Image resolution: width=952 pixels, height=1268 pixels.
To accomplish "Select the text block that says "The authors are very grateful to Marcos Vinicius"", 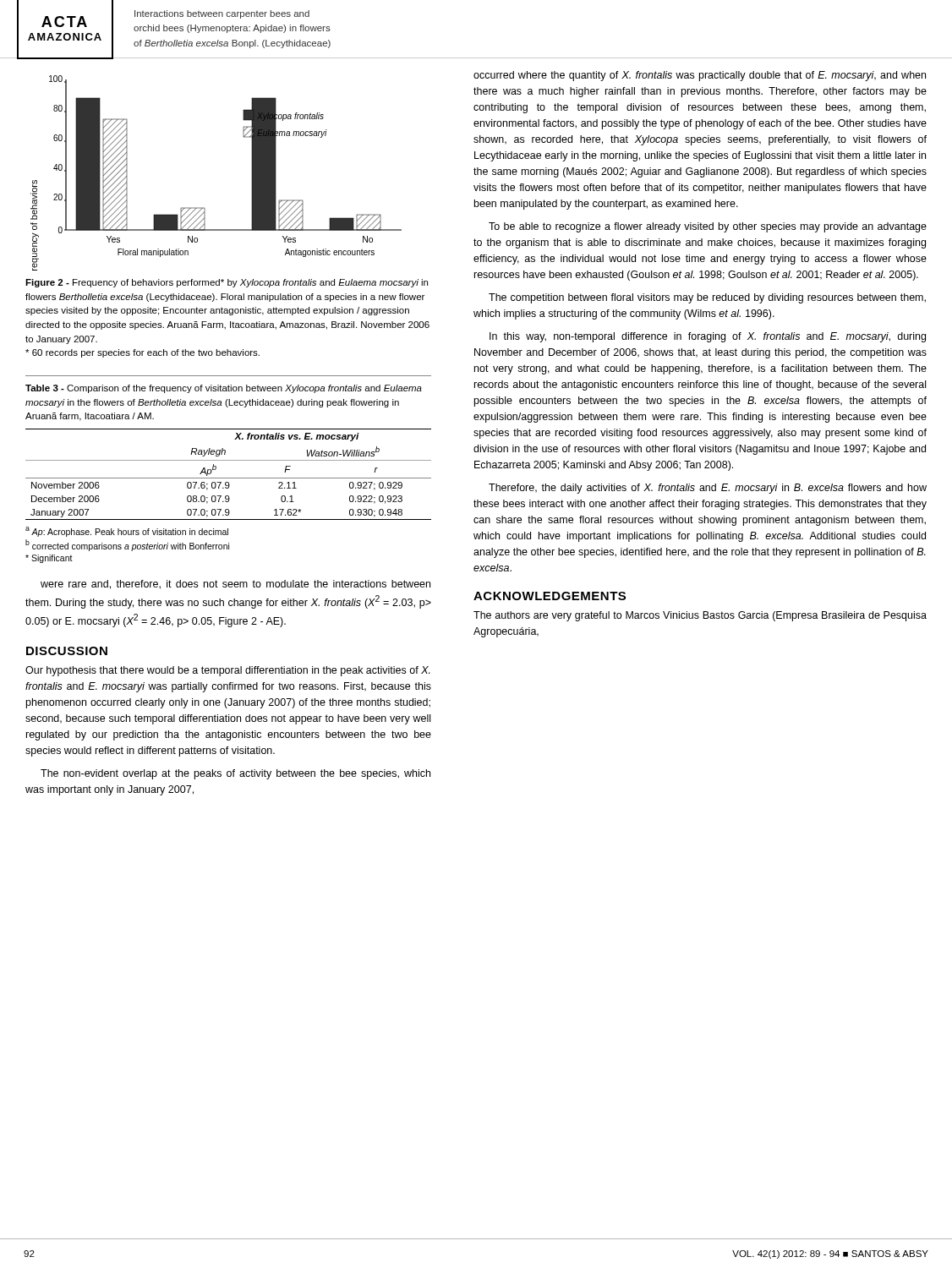I will pyautogui.click(x=700, y=624).
